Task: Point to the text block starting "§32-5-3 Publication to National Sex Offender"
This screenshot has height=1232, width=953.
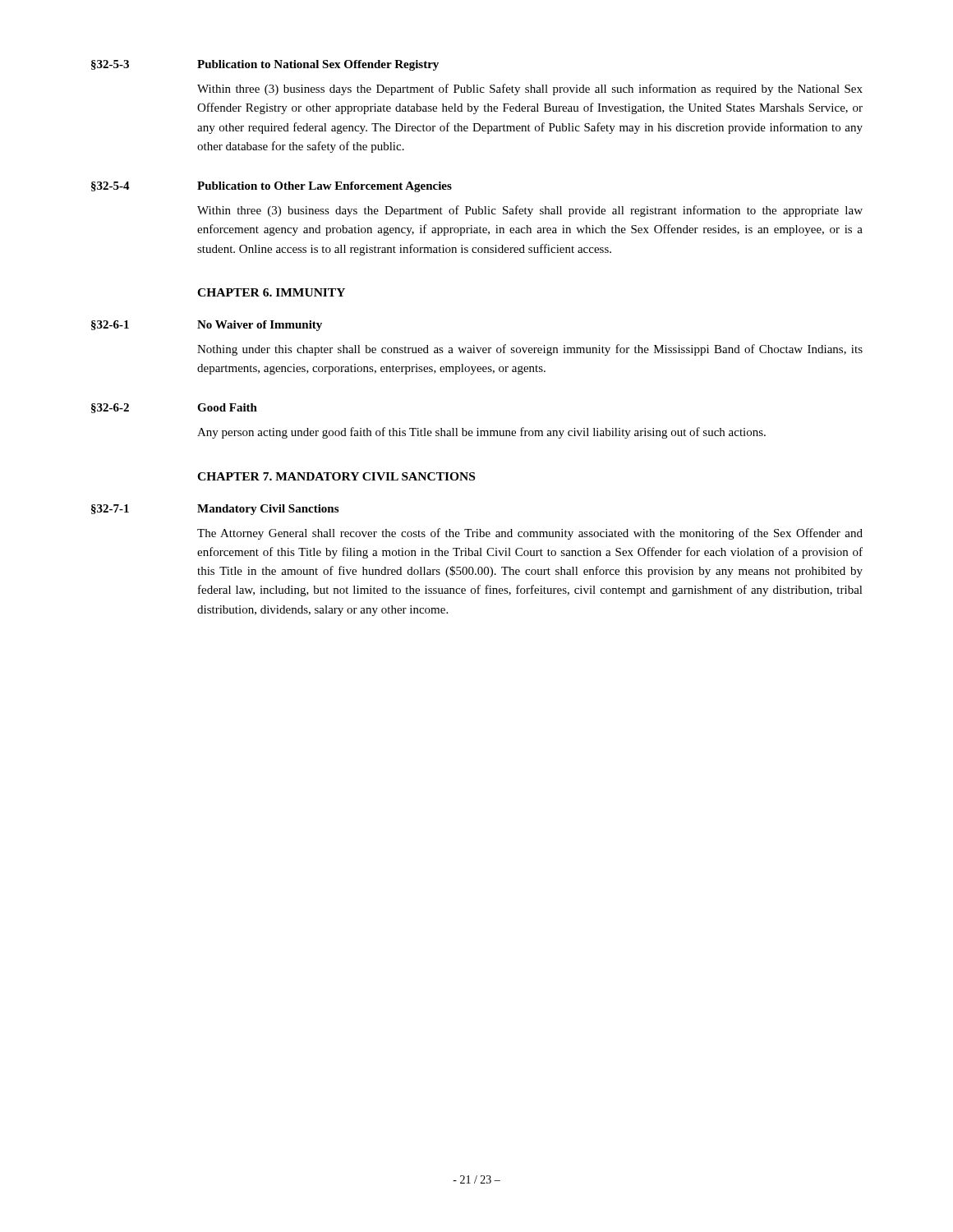Action: [265, 64]
